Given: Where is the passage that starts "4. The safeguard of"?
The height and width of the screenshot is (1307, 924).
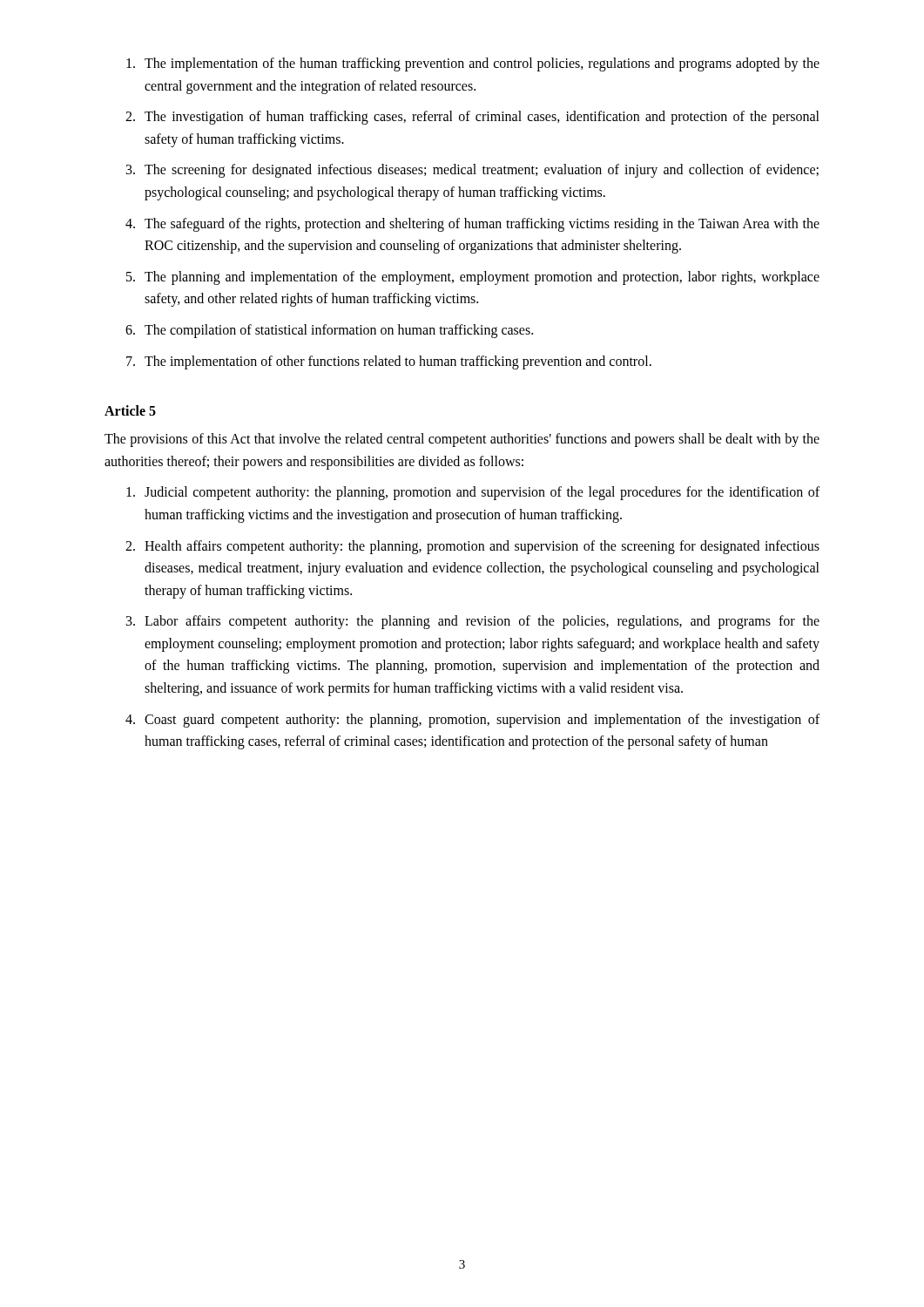Looking at the screenshot, I should 462,235.
